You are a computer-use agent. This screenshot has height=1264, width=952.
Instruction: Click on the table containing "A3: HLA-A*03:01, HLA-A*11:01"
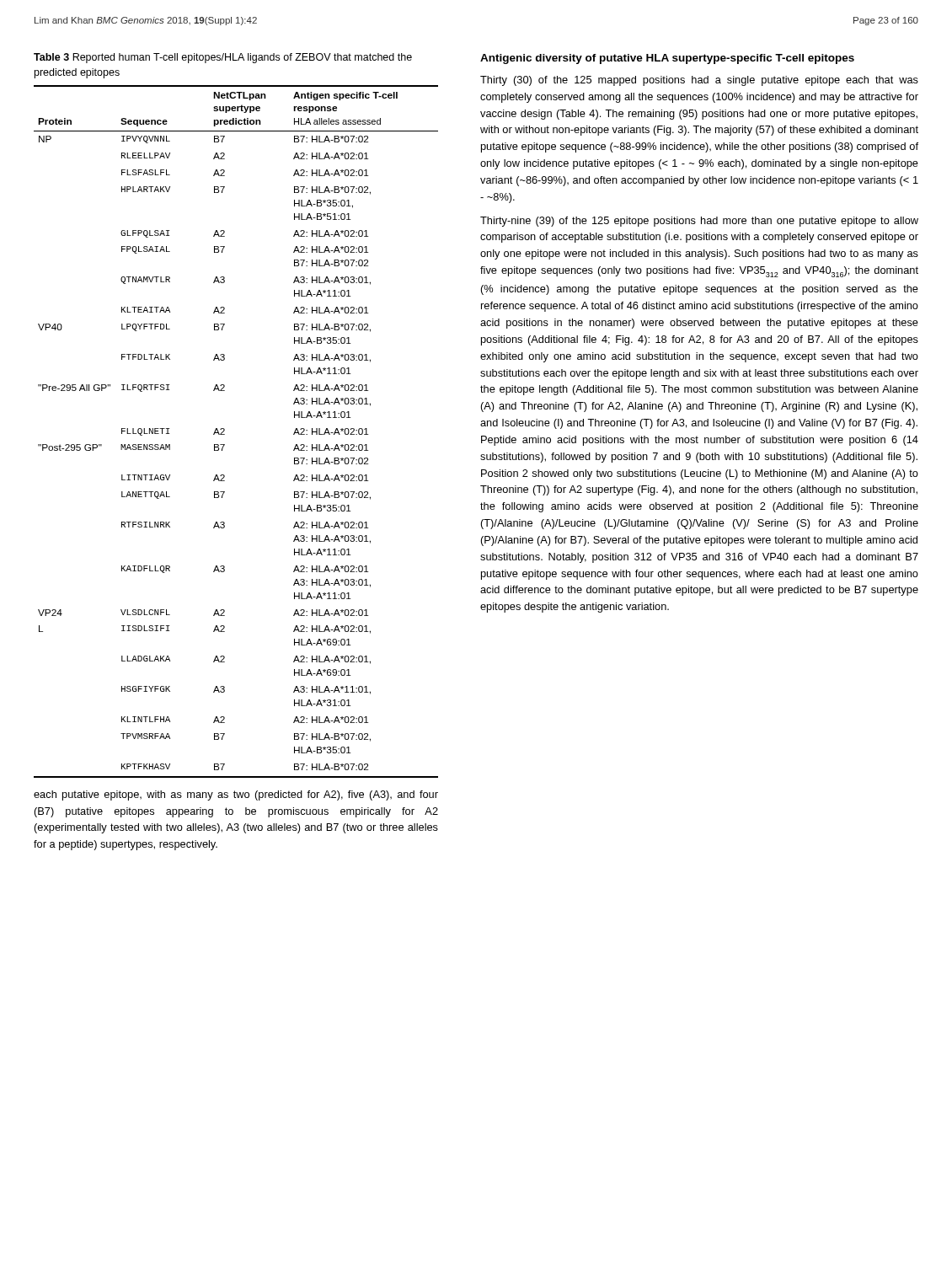[x=236, y=431]
